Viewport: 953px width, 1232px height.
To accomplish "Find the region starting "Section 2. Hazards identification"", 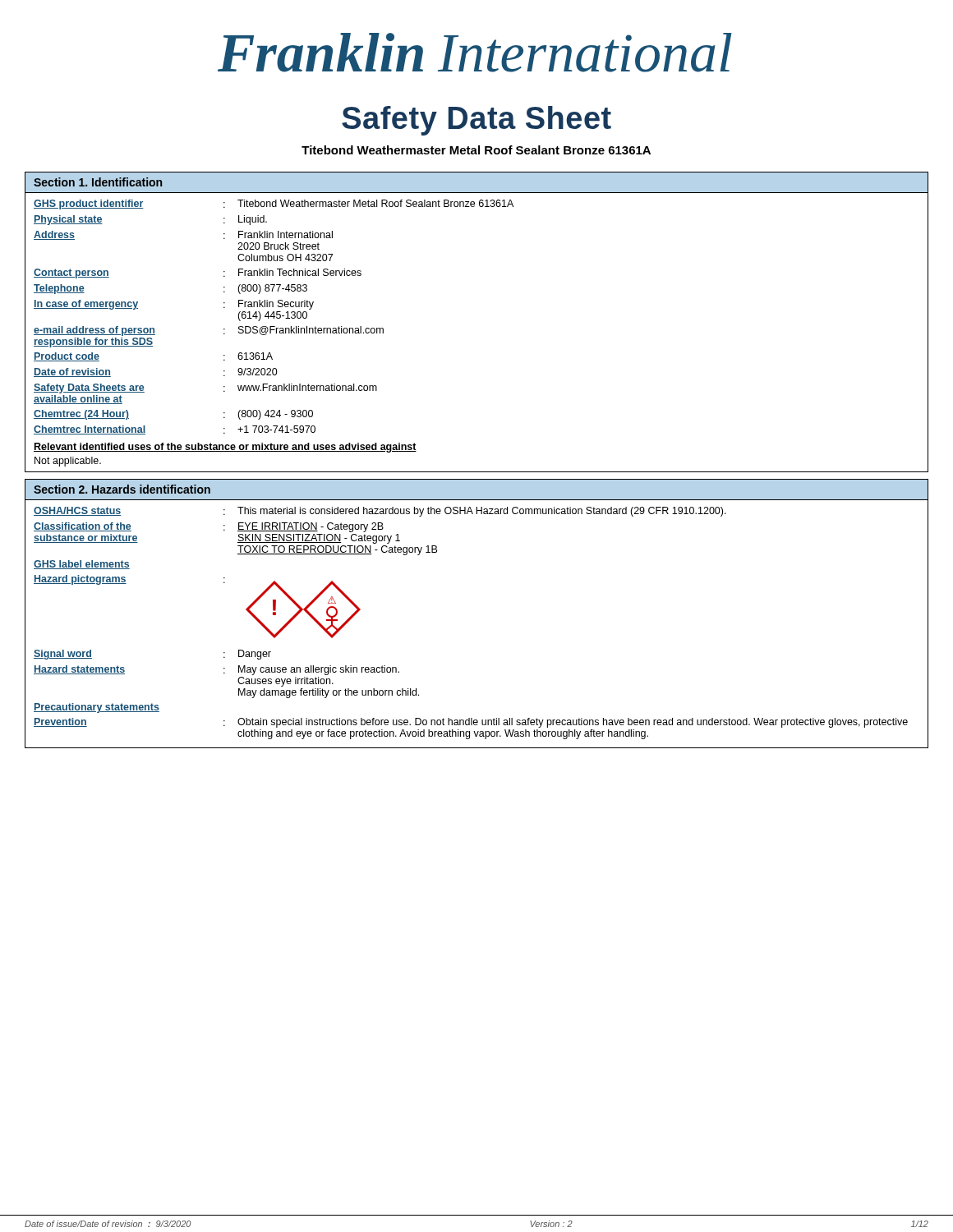I will coord(122,490).
